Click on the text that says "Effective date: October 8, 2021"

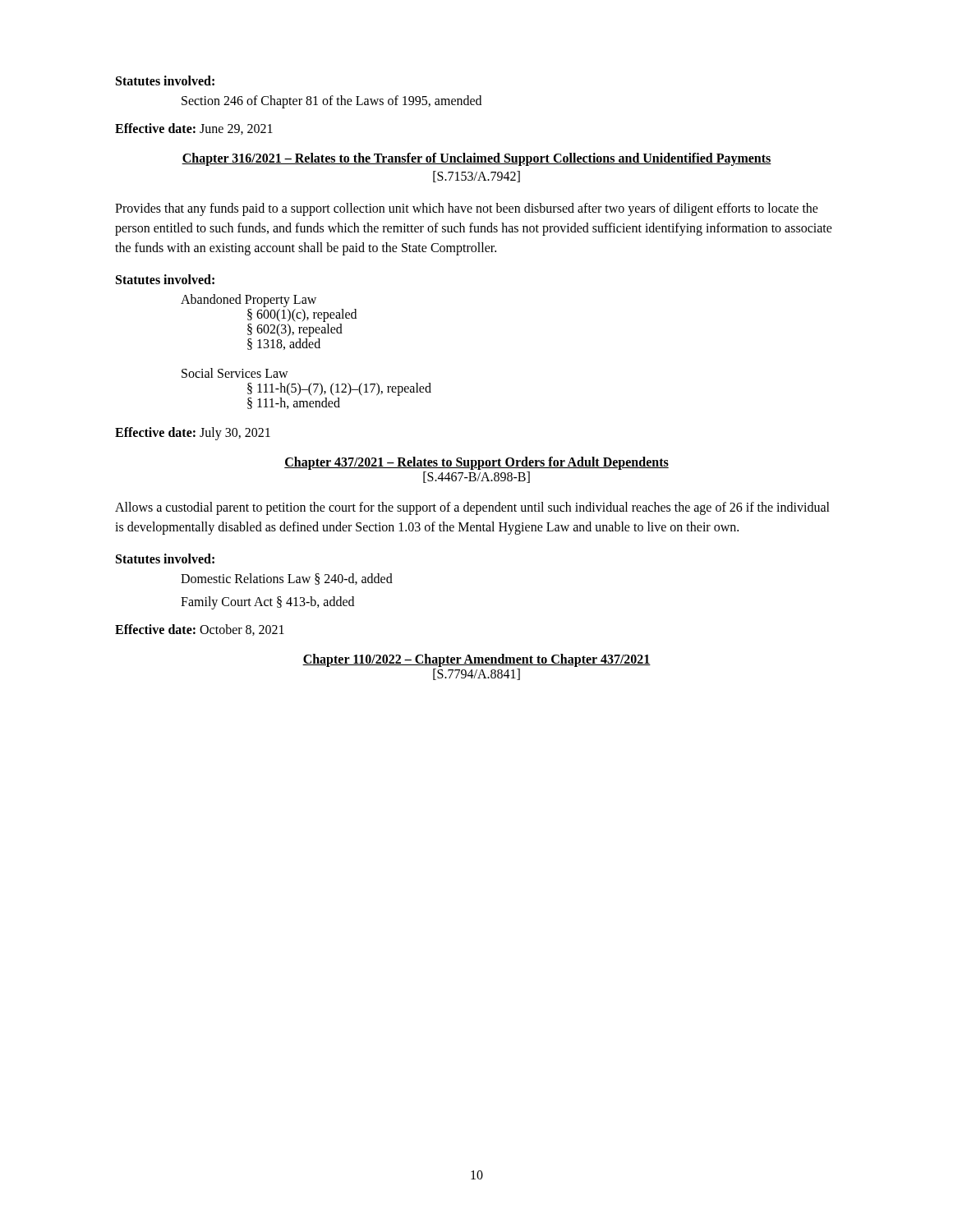200,630
